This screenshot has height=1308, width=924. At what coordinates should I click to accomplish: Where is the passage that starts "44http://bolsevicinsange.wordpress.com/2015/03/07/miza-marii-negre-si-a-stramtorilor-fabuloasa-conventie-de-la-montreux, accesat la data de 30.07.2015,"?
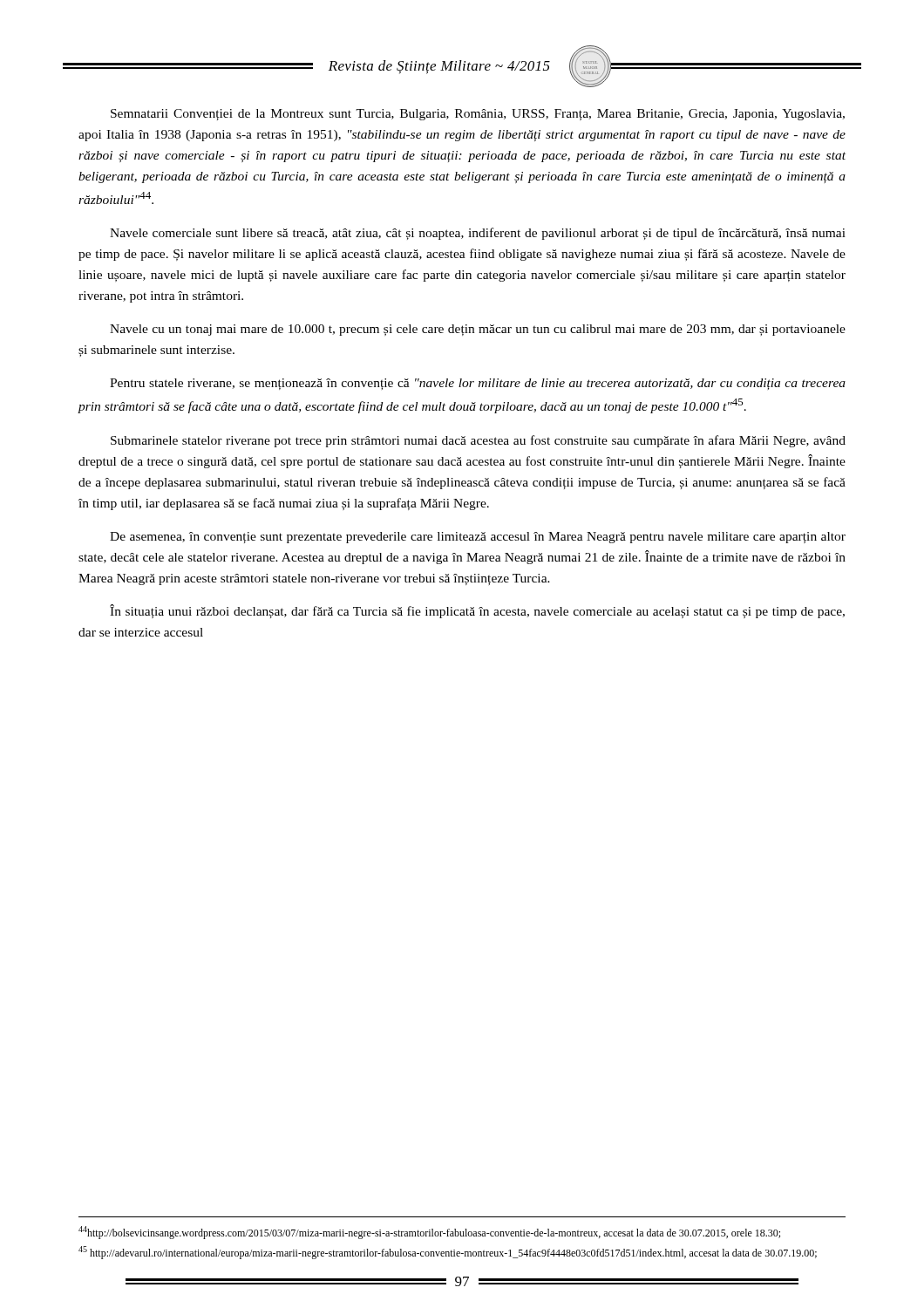[x=462, y=1242]
